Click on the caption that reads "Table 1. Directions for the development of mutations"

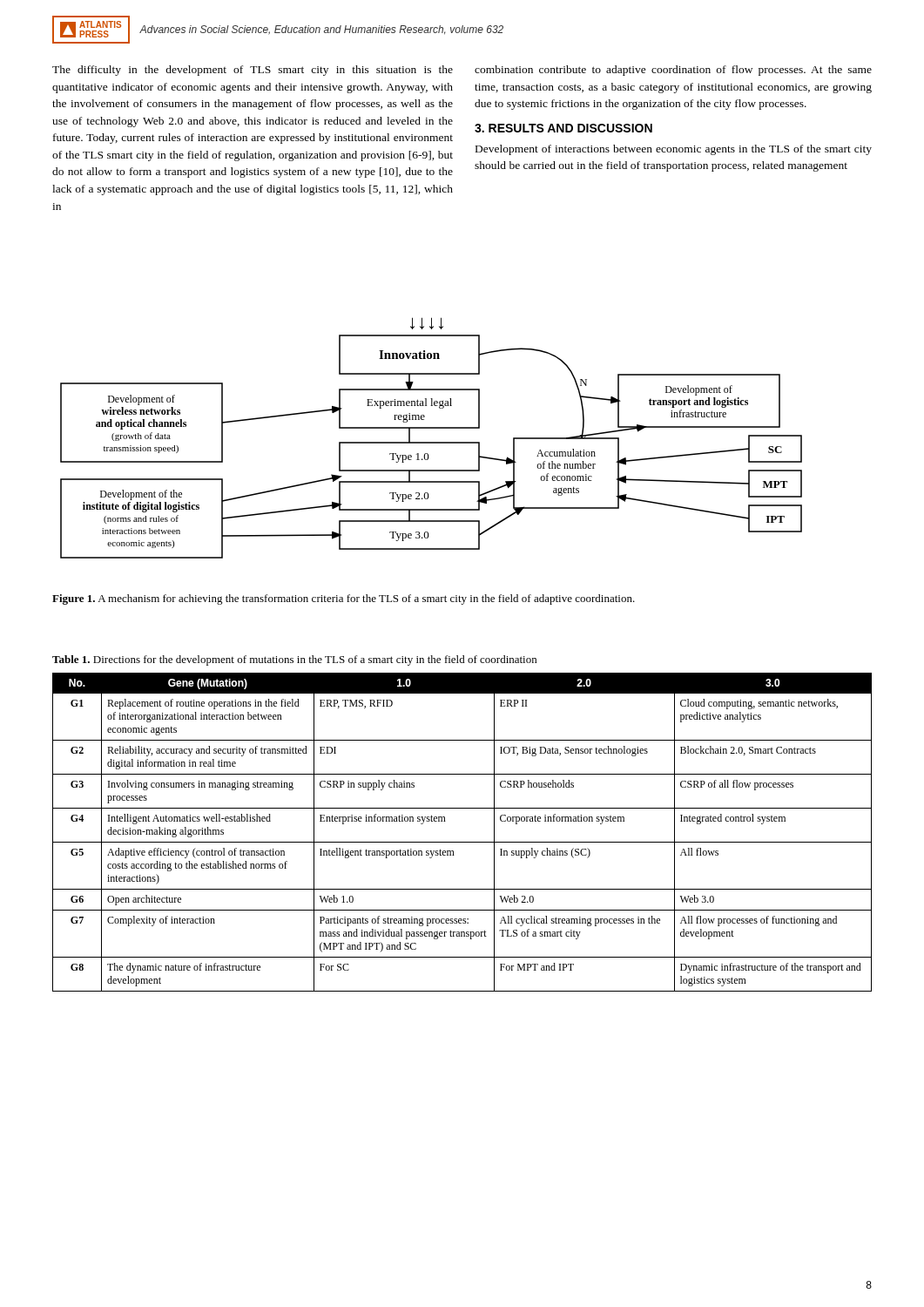click(295, 659)
